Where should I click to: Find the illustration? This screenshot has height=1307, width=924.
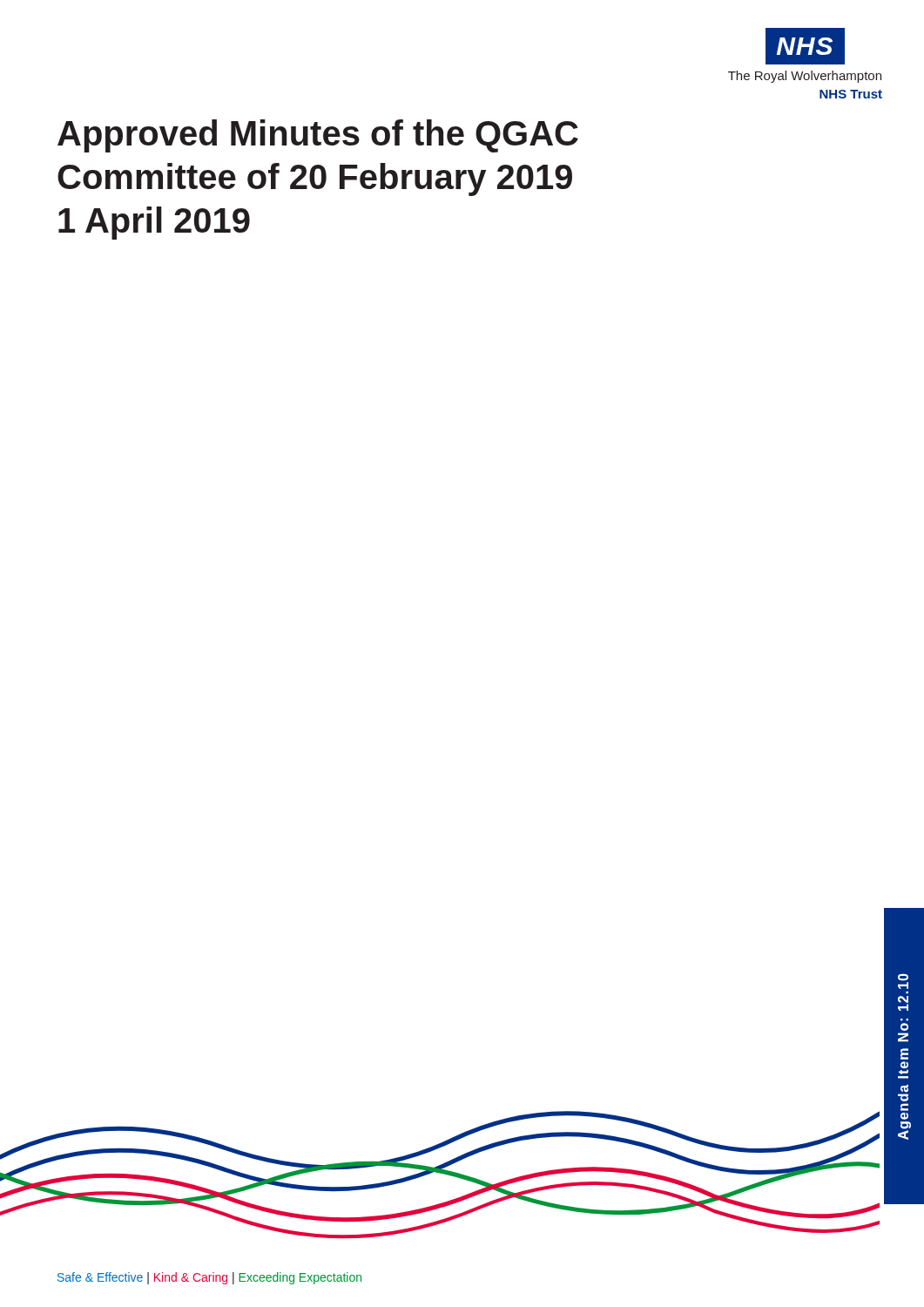coord(440,1148)
